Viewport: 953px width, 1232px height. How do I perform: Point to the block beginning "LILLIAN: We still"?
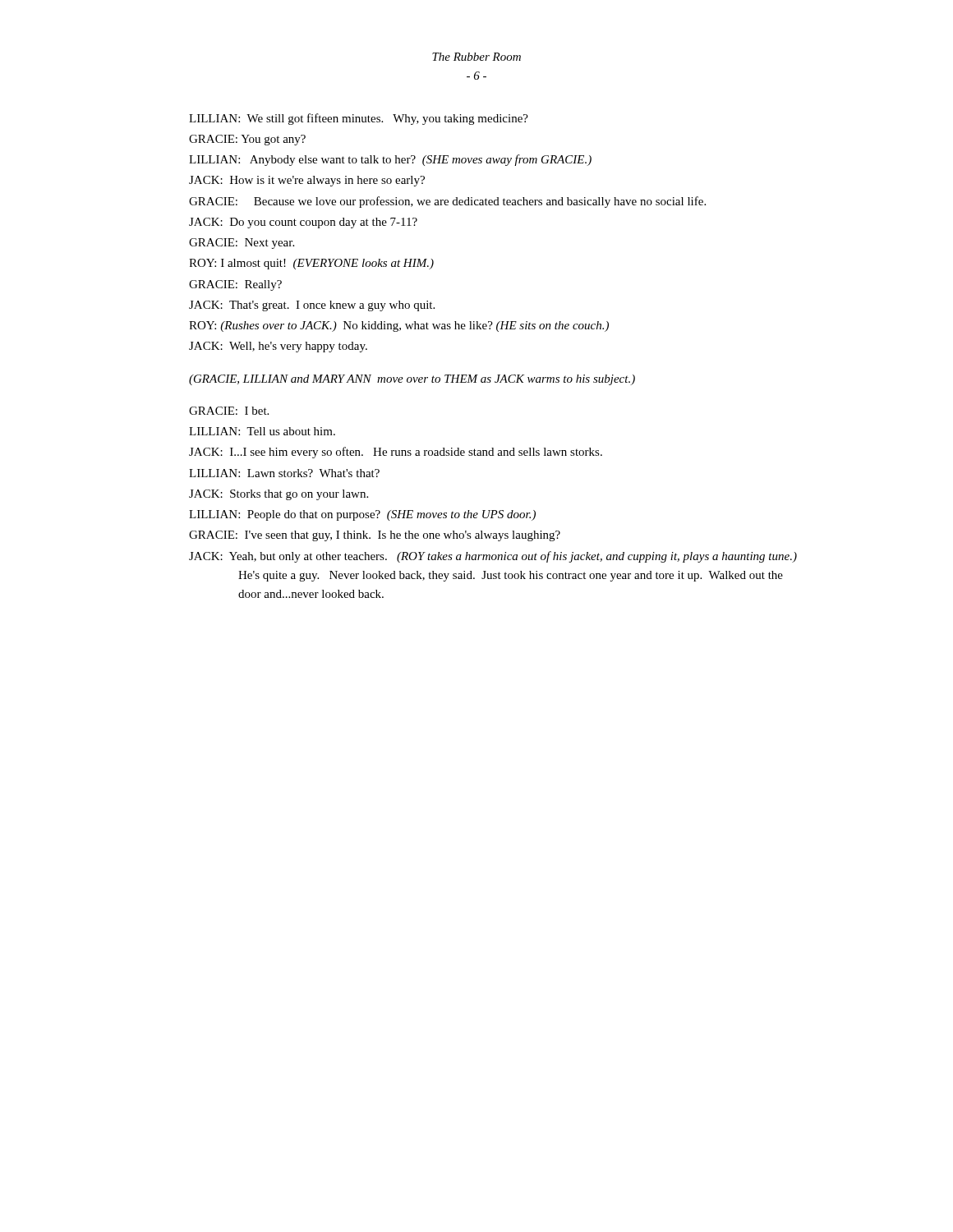359,119
